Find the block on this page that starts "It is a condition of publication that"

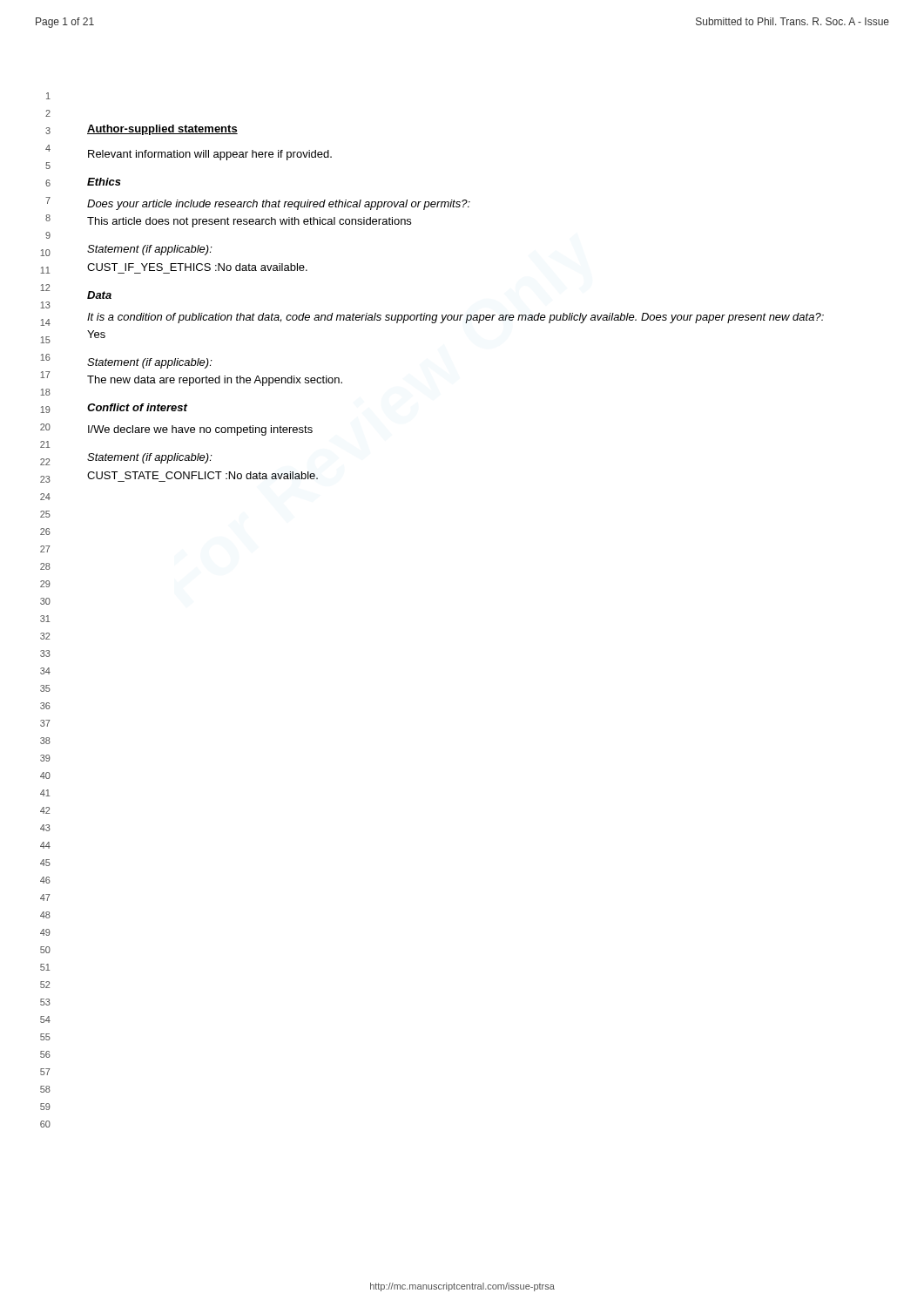[x=456, y=325]
